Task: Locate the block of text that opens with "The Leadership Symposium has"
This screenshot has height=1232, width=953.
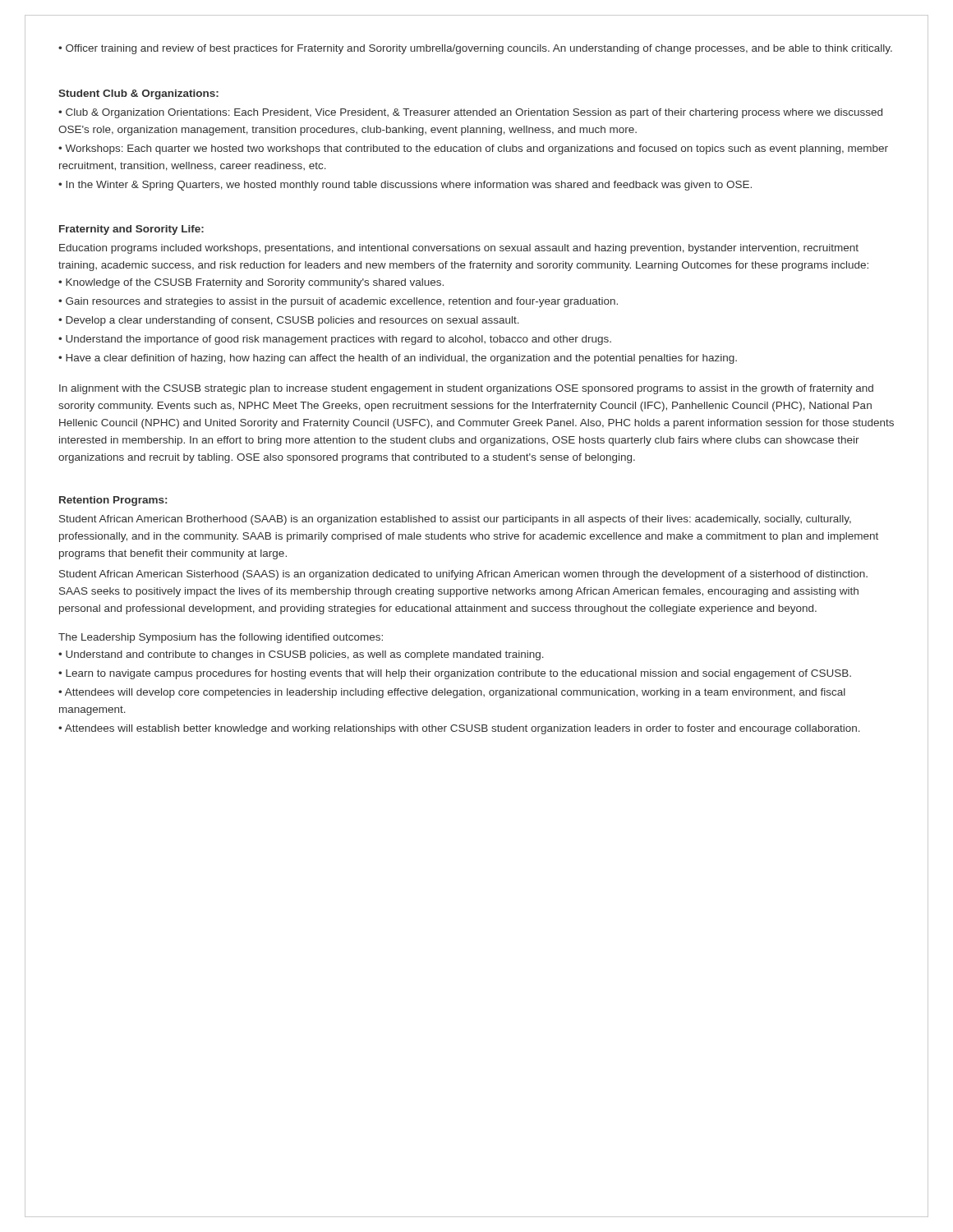Action: [221, 637]
